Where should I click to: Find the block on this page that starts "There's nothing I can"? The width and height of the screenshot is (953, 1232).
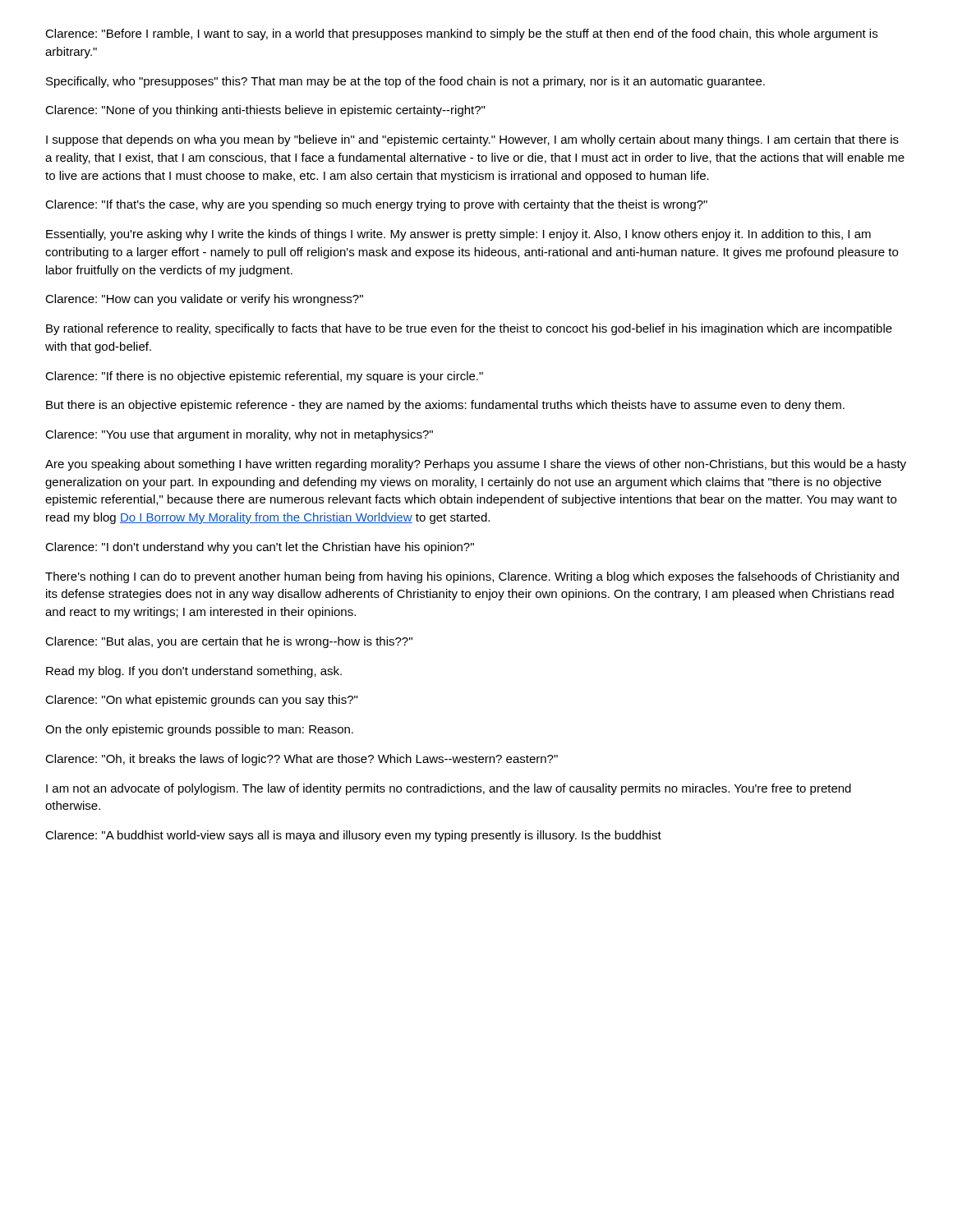[x=472, y=594]
